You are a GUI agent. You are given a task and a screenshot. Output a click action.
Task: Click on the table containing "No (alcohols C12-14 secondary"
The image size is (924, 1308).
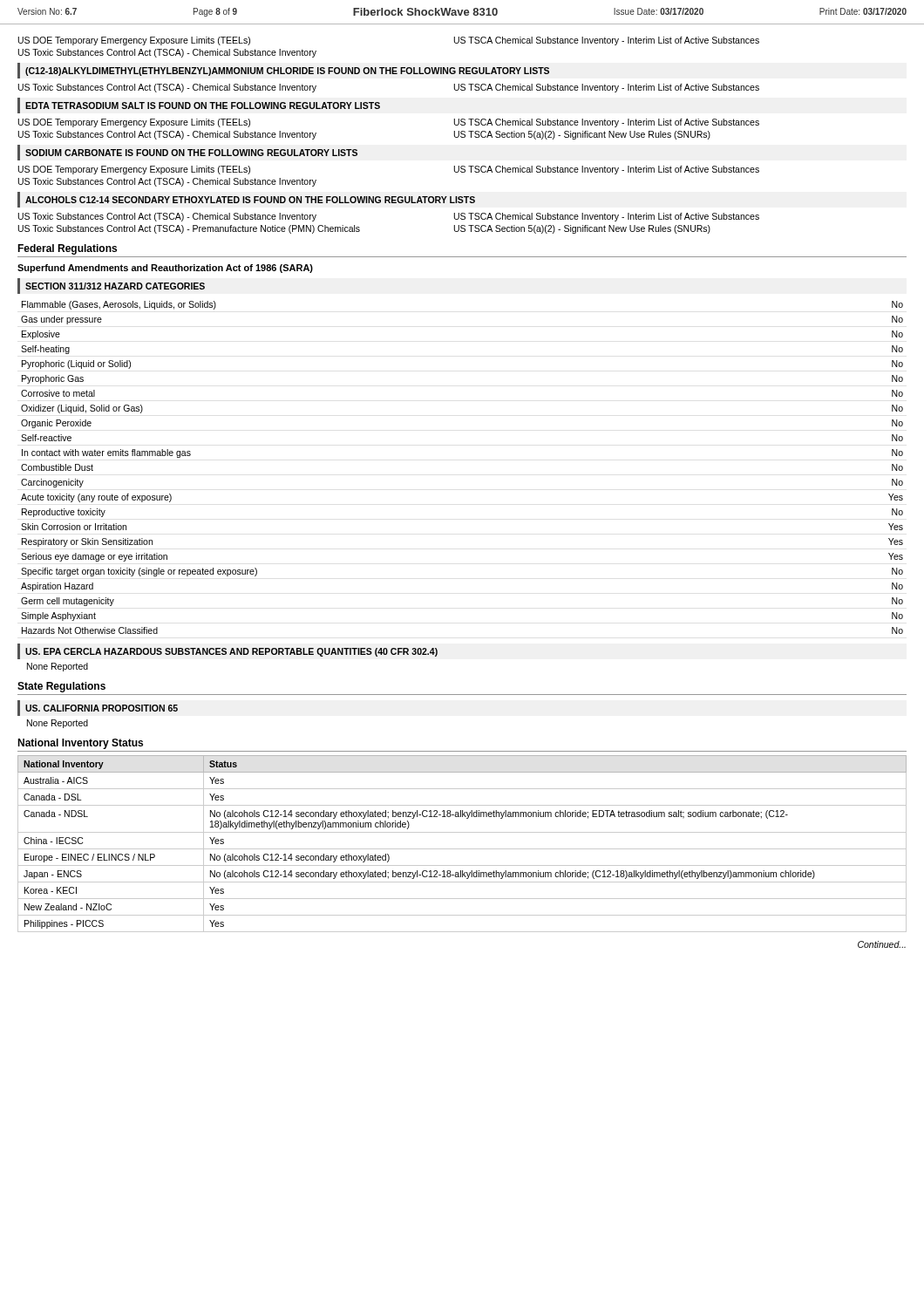(462, 844)
